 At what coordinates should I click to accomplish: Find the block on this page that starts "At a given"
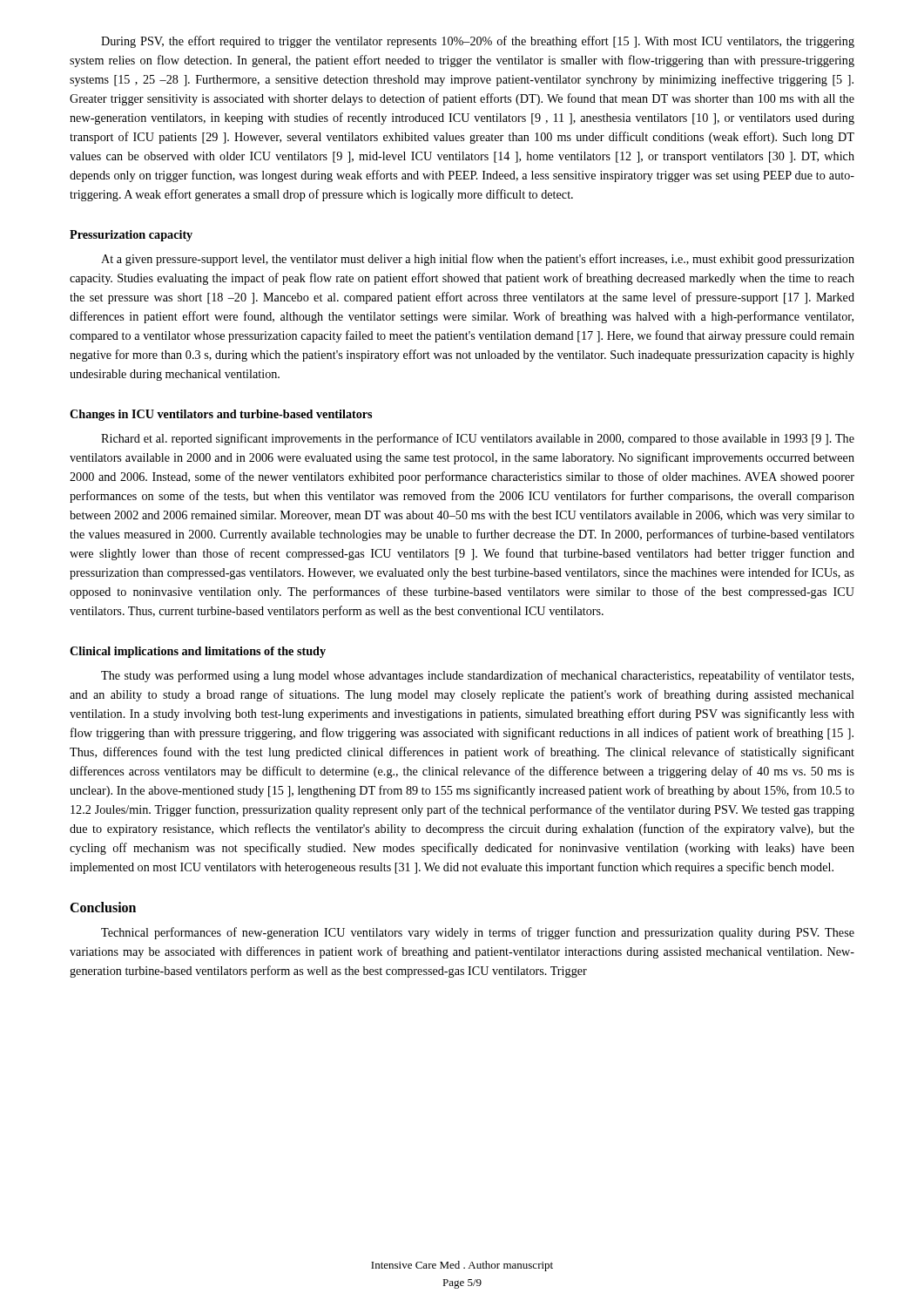coord(462,316)
